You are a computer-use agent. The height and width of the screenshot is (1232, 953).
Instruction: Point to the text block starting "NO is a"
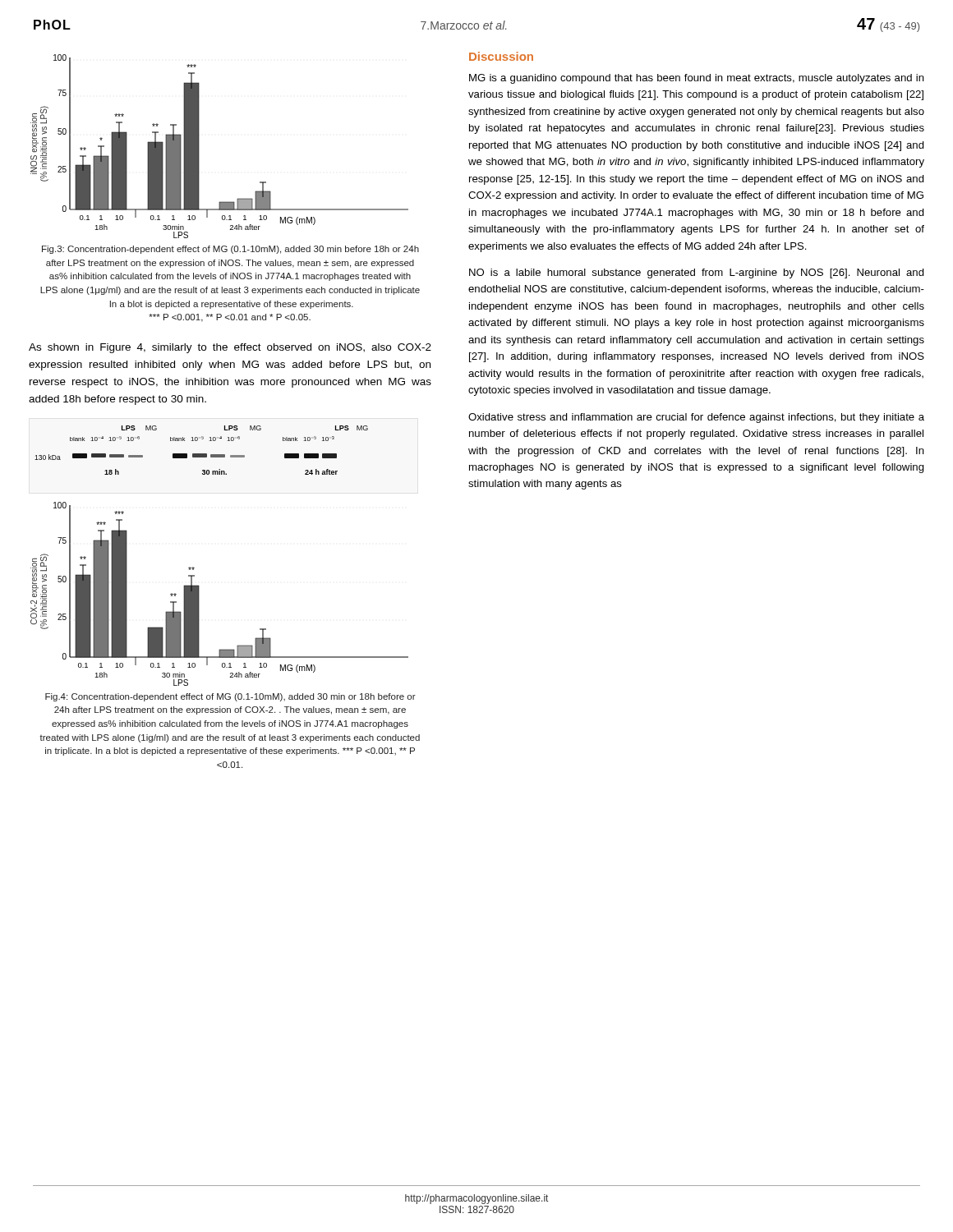pyautogui.click(x=696, y=331)
